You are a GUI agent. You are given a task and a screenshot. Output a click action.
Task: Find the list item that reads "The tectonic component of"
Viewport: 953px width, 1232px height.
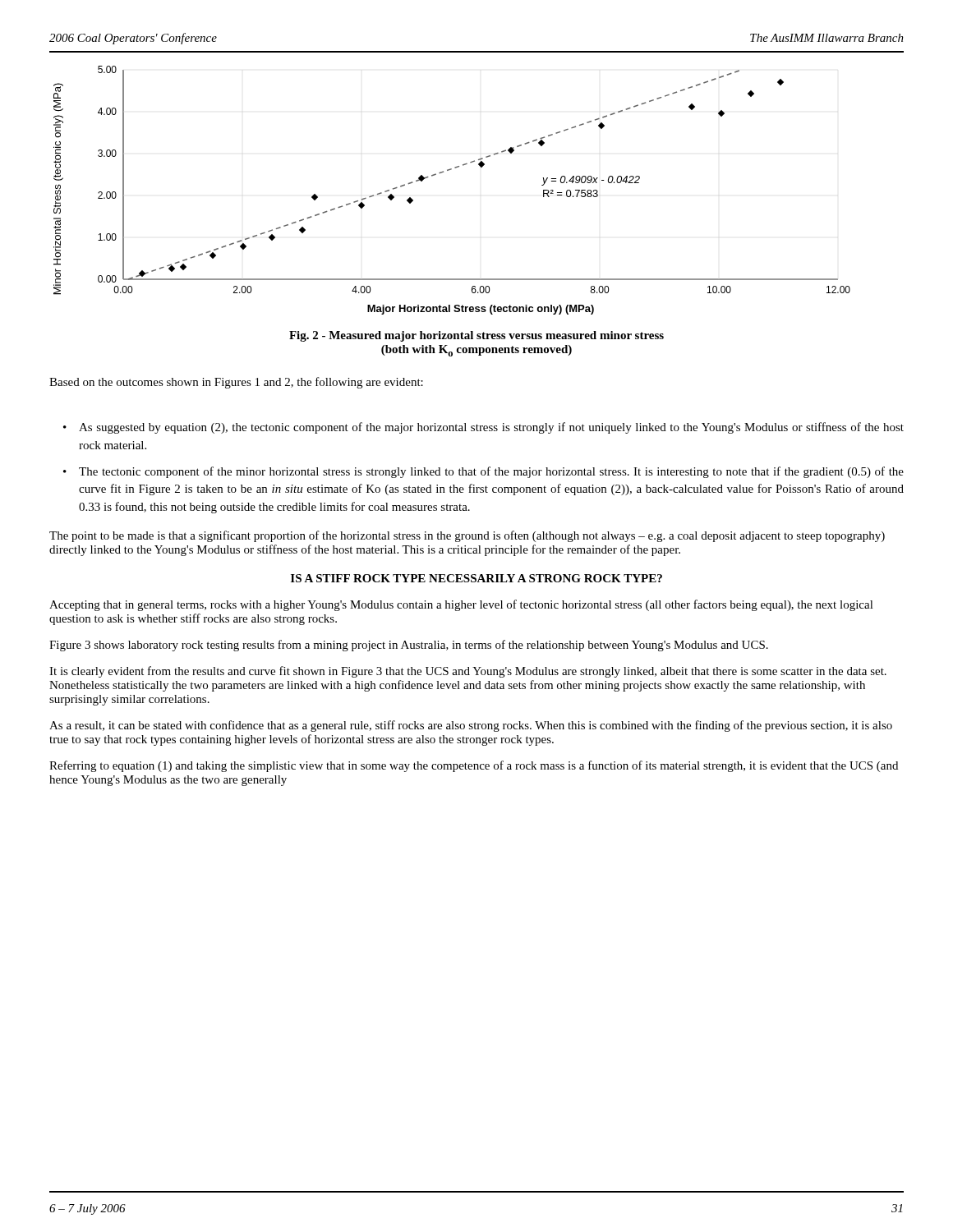click(x=491, y=489)
